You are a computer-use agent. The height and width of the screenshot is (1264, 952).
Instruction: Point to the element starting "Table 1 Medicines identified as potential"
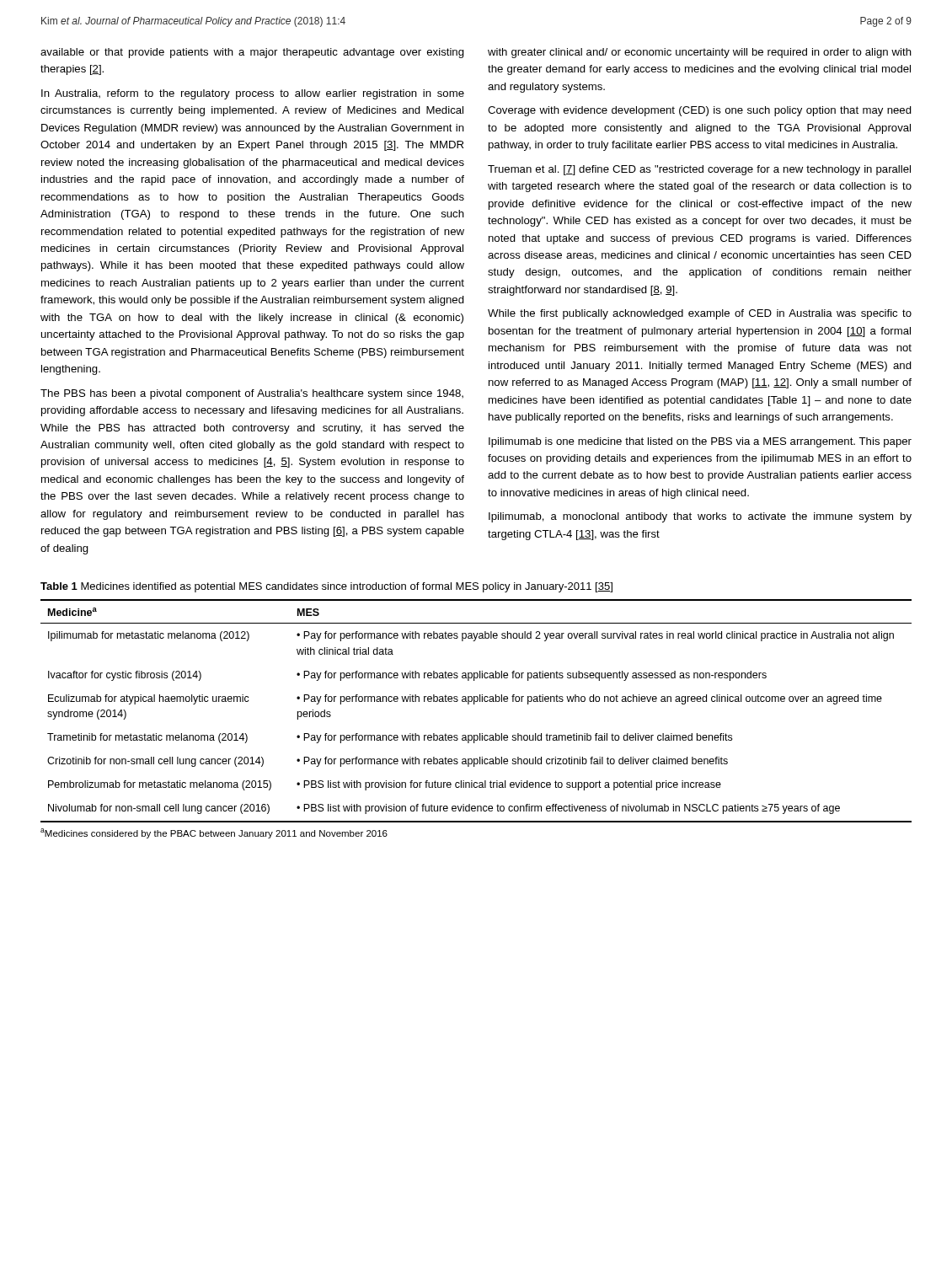(x=327, y=586)
